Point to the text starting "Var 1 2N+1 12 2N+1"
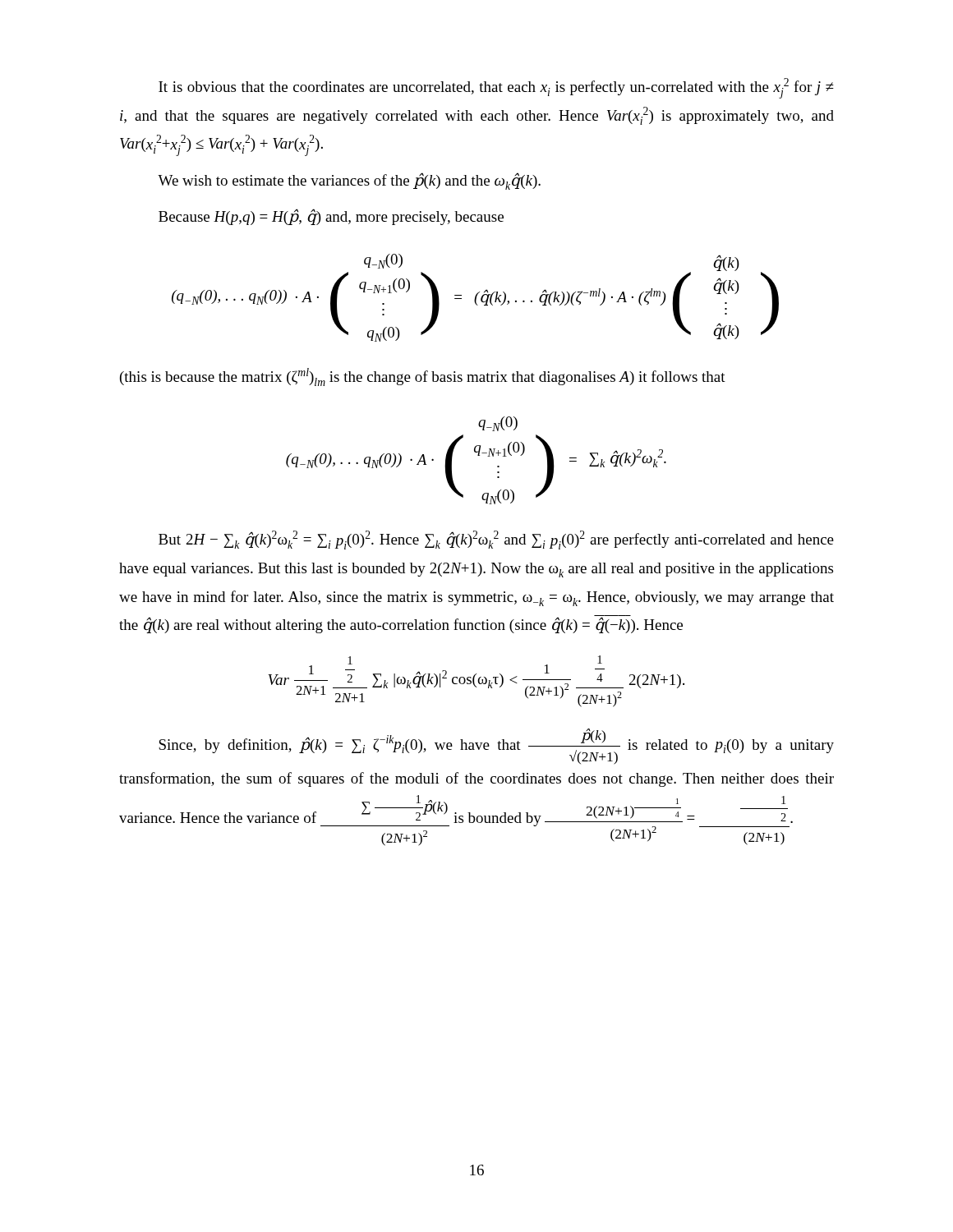 (476, 680)
